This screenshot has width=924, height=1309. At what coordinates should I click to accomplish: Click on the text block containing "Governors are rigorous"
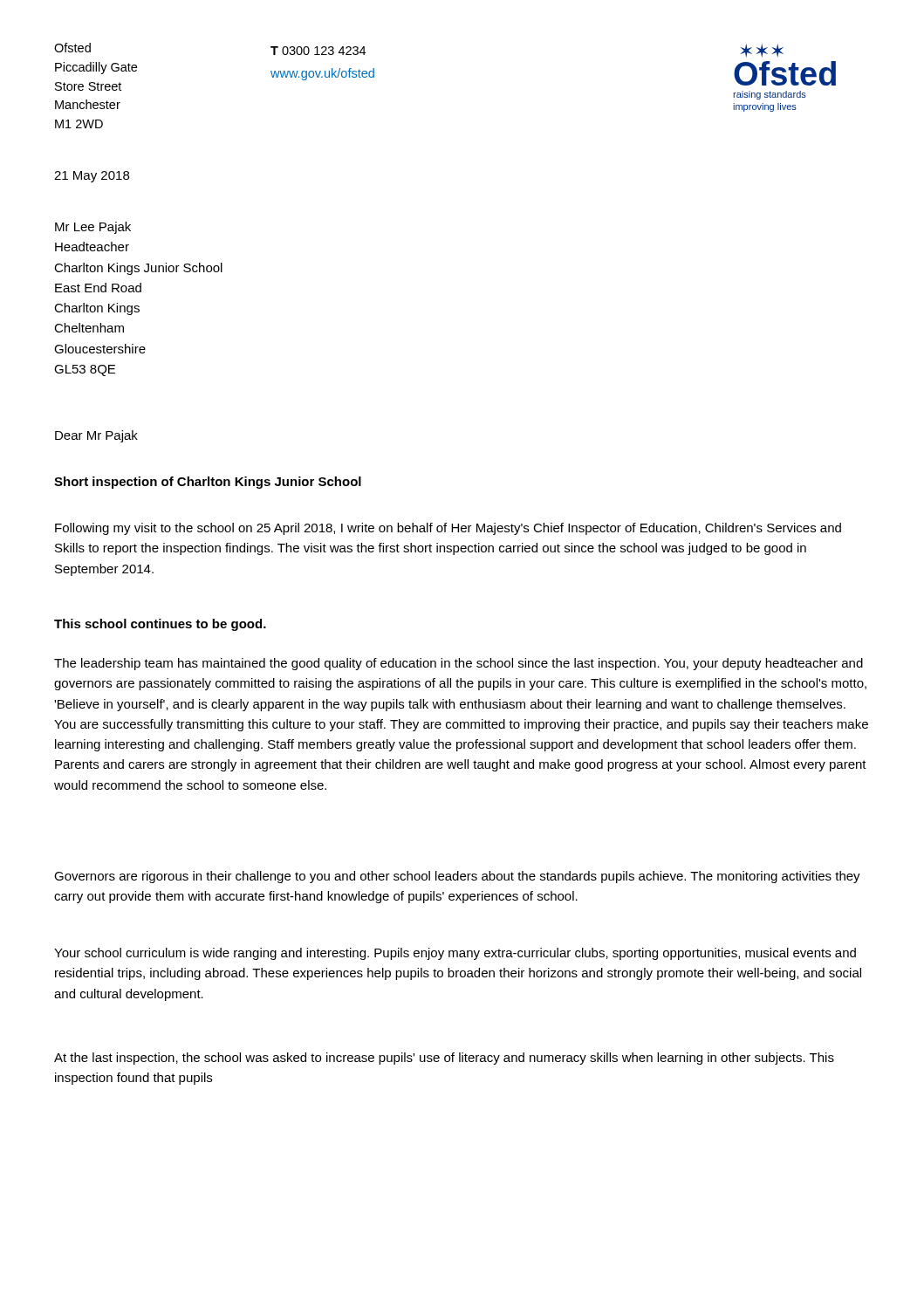tap(462, 886)
